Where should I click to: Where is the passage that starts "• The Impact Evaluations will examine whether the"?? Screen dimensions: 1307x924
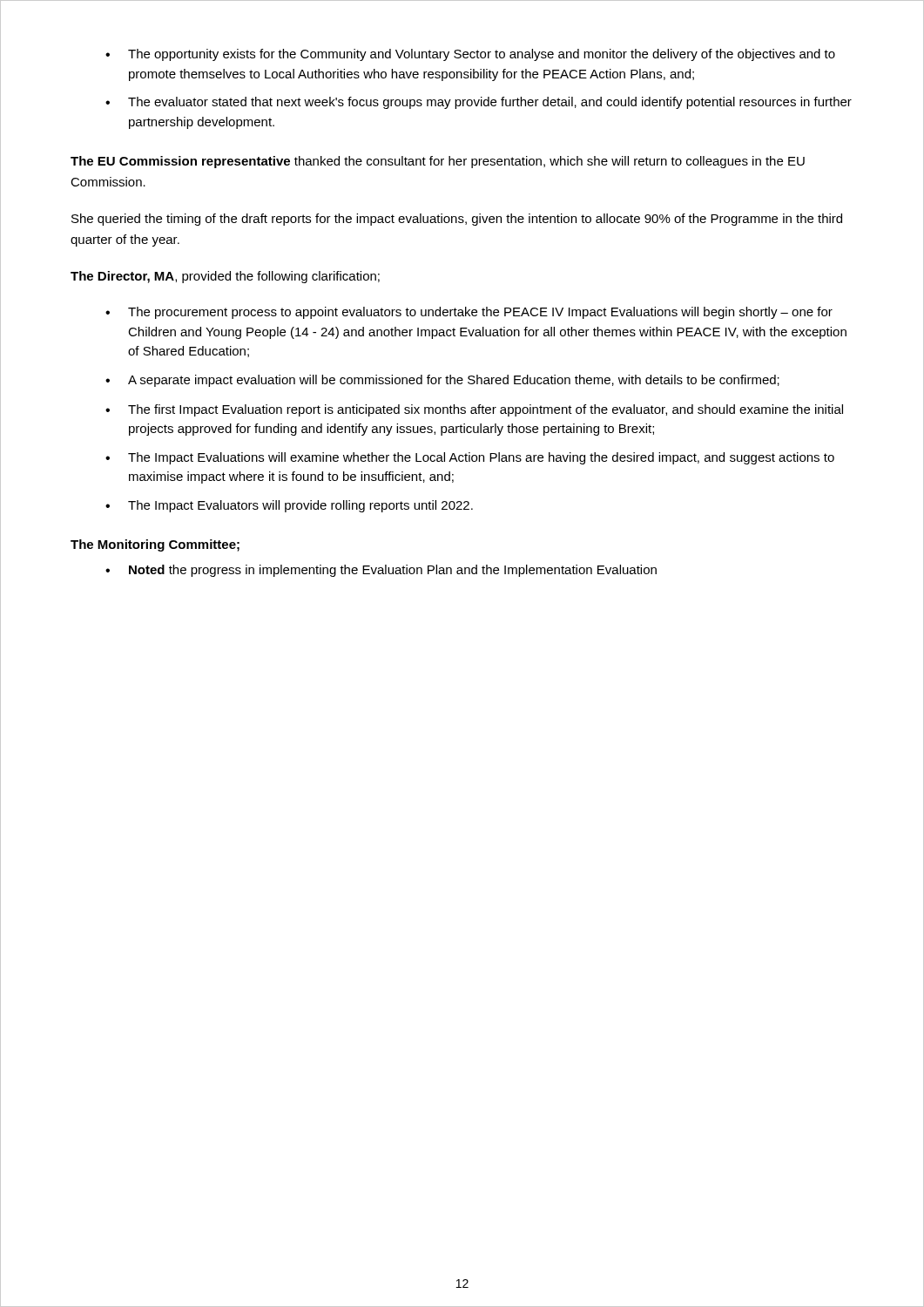tap(479, 467)
